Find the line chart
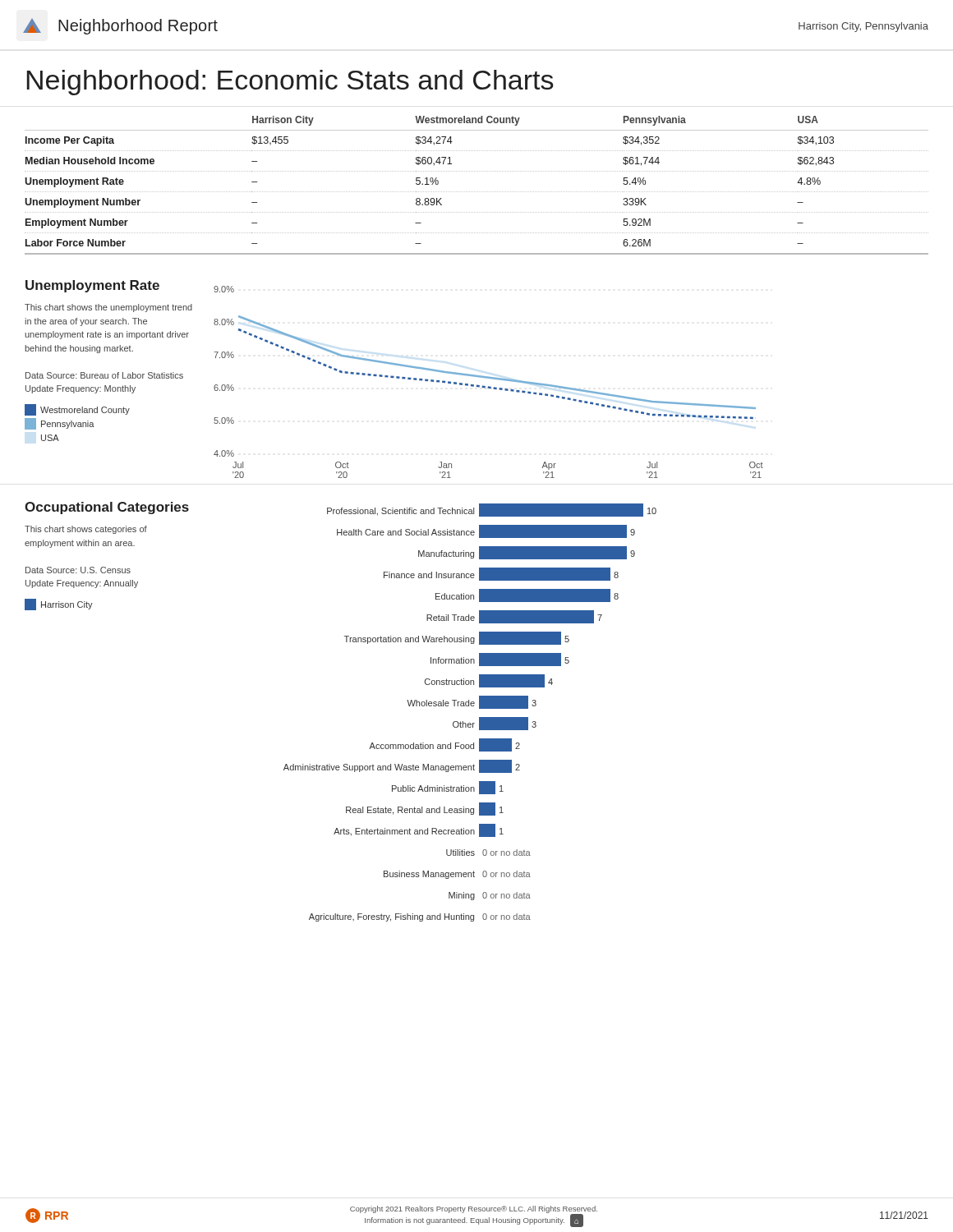 tap(567, 373)
